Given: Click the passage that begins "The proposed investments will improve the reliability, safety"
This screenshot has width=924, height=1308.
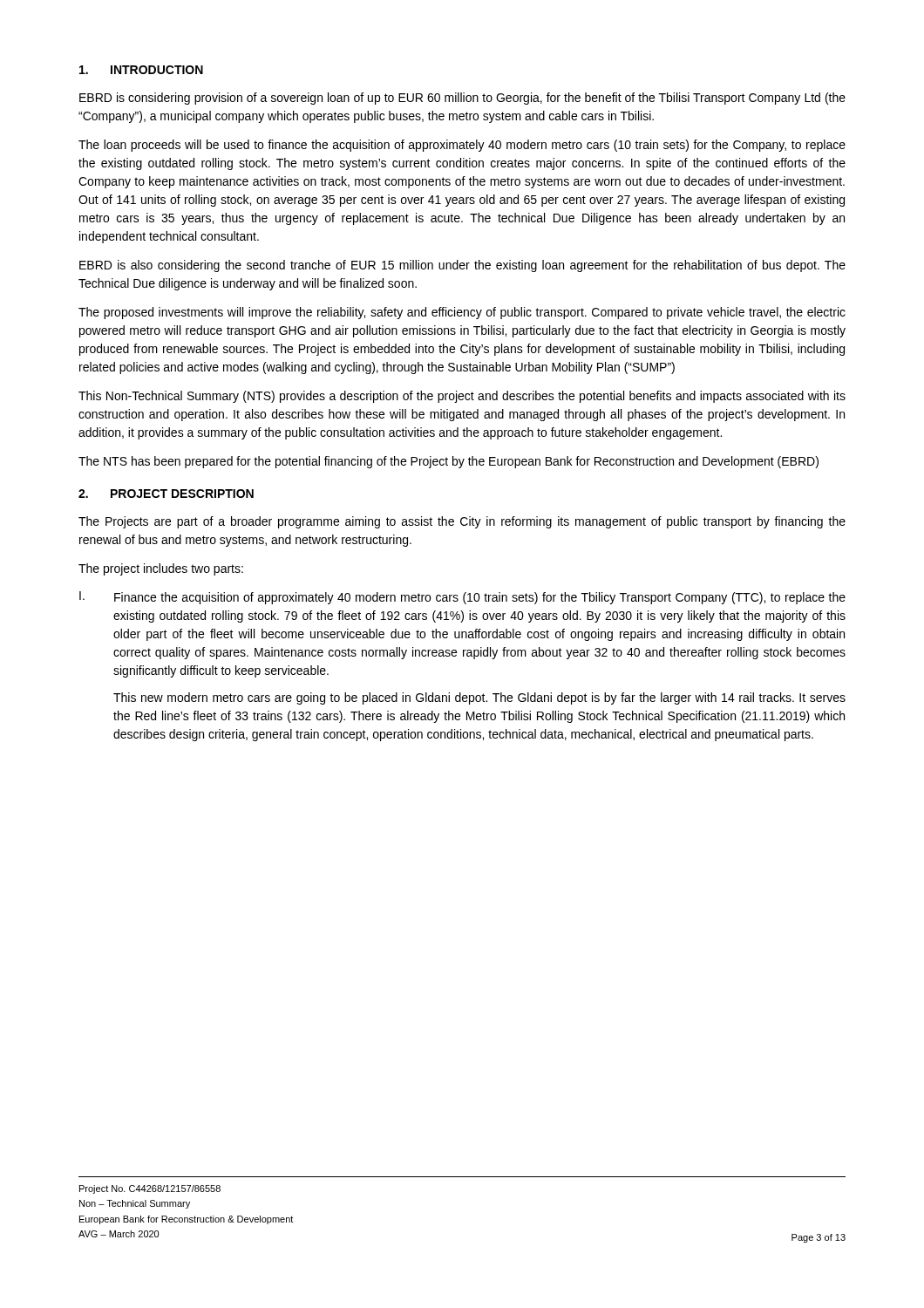Looking at the screenshot, I should (462, 340).
